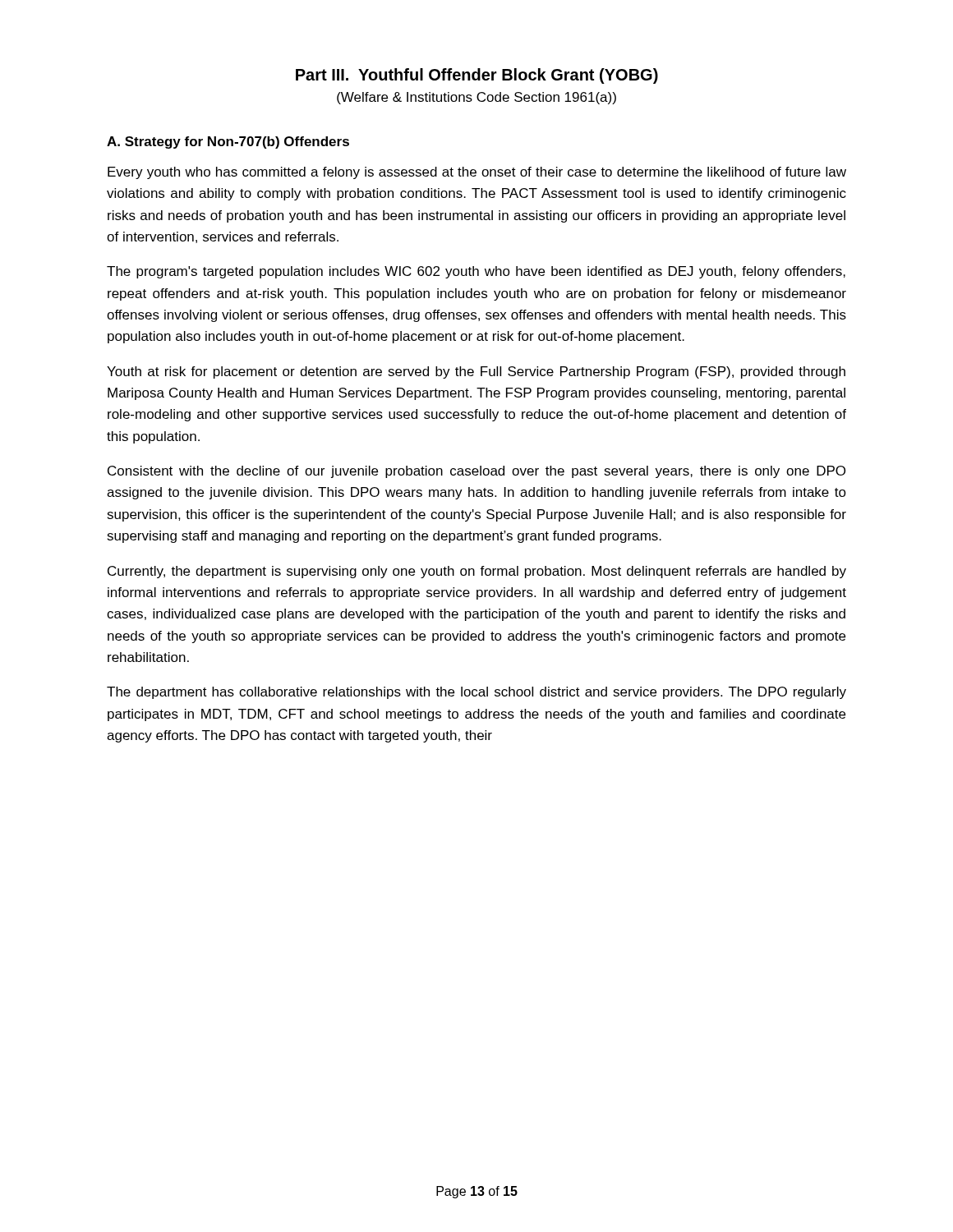Viewport: 953px width, 1232px height.
Task: Point to the block starting "(Welfare & Institutions Code"
Action: [476, 97]
